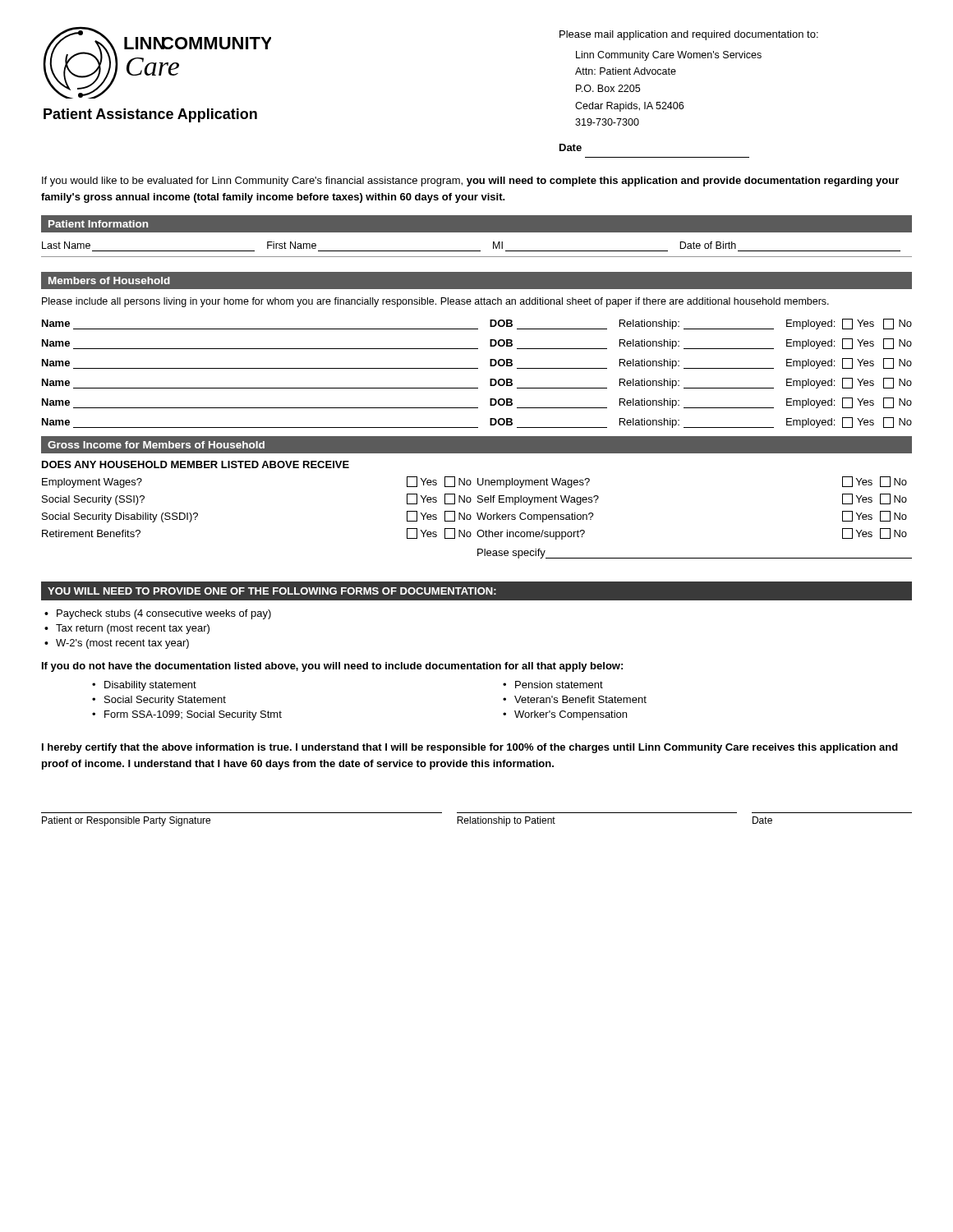
Task: Locate the section header containing "Gross Income for Members of Household"
Action: point(156,445)
